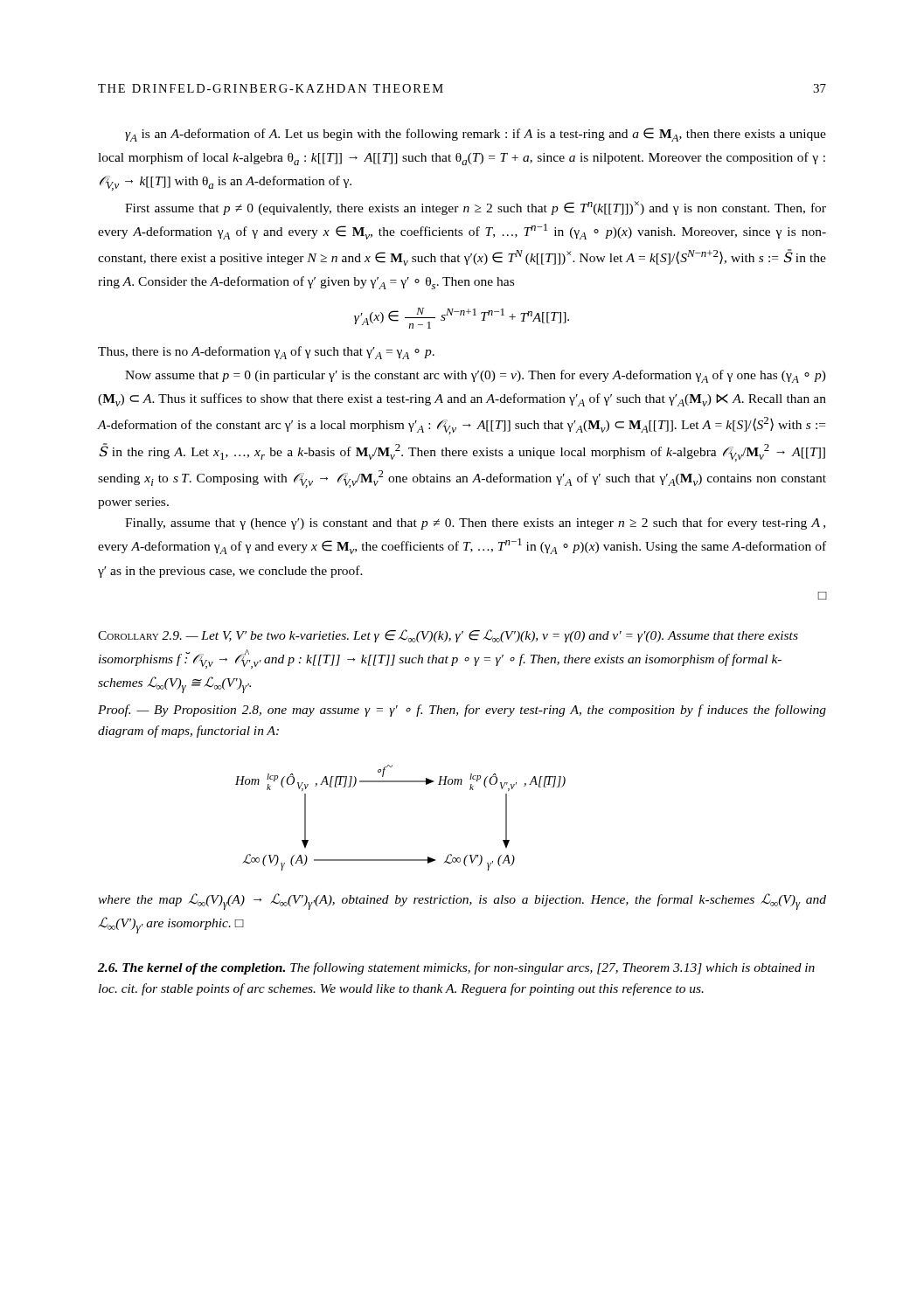This screenshot has width=924, height=1311.
Task: Click on the element starting "Proof. — By Proposition 2.8,"
Action: (x=462, y=720)
